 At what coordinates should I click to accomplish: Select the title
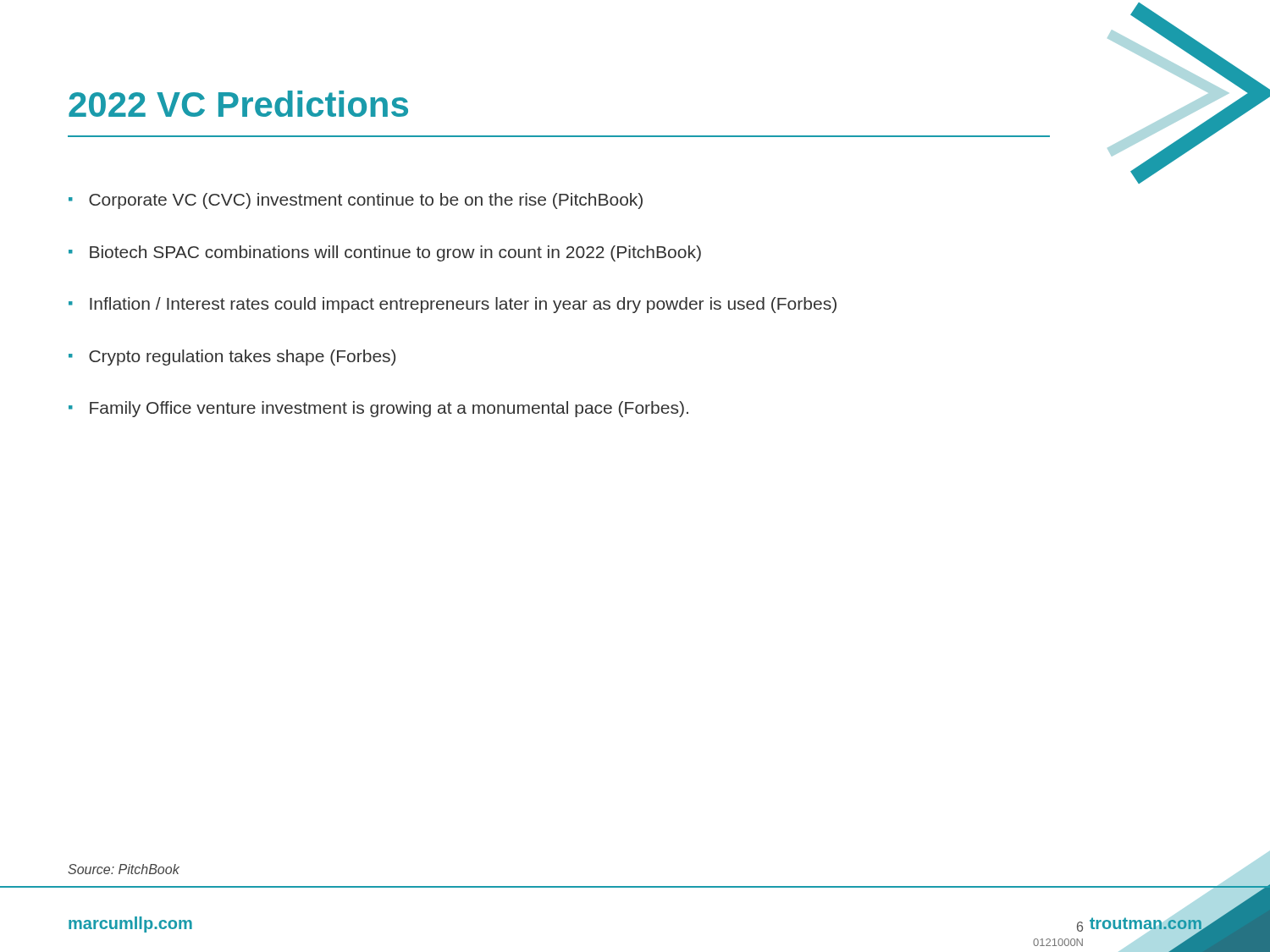(559, 111)
